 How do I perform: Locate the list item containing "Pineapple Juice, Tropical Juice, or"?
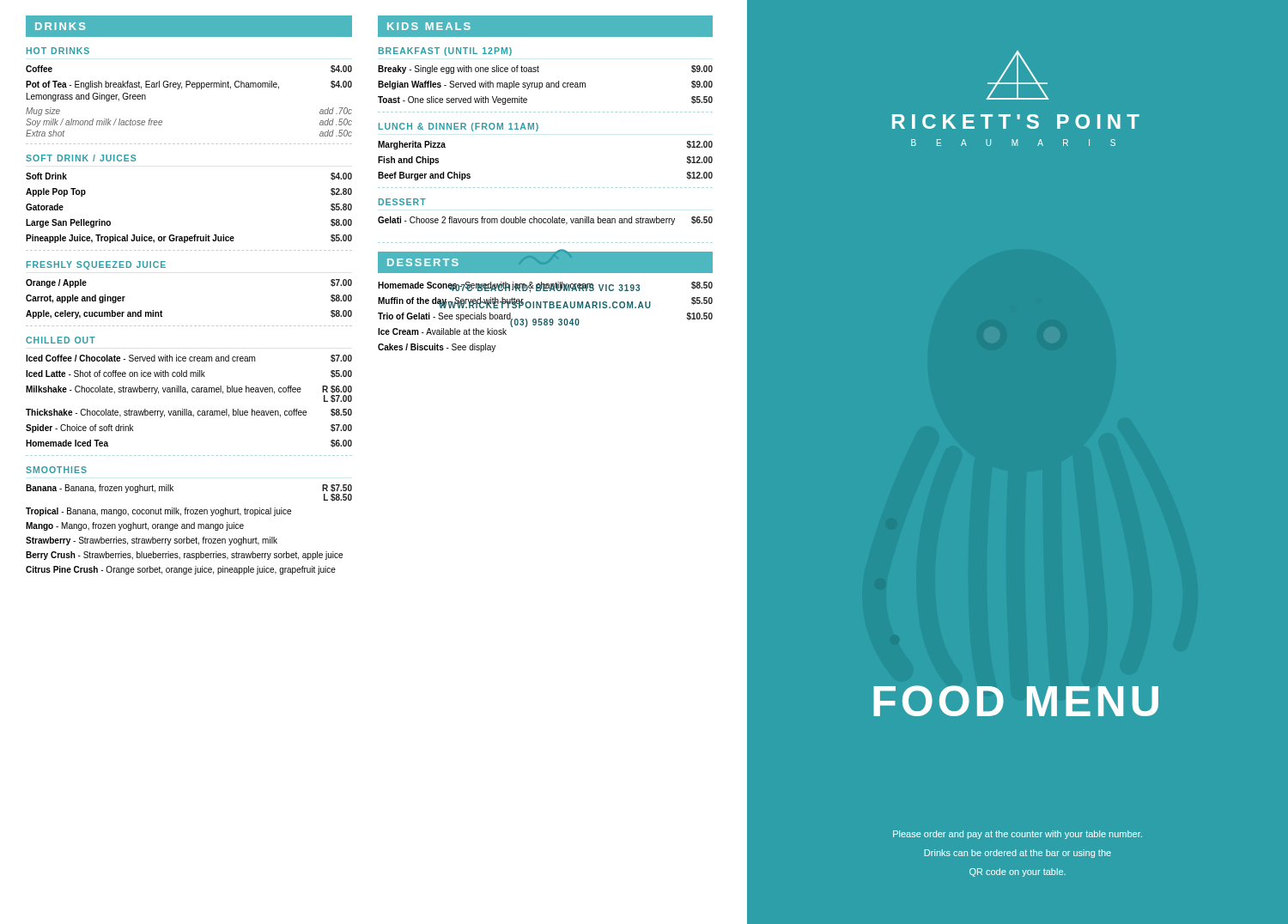pyautogui.click(x=189, y=239)
